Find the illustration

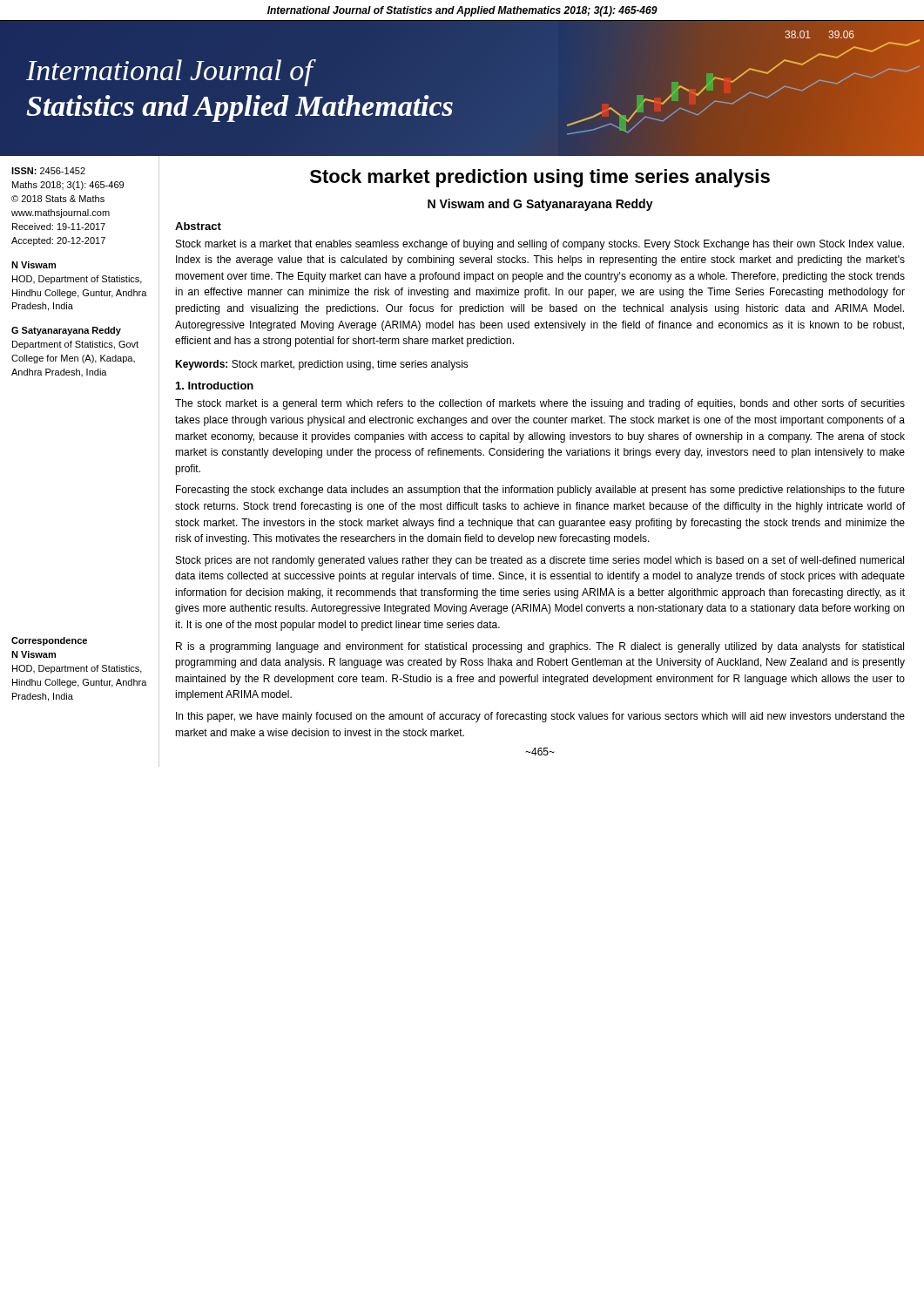pos(462,88)
